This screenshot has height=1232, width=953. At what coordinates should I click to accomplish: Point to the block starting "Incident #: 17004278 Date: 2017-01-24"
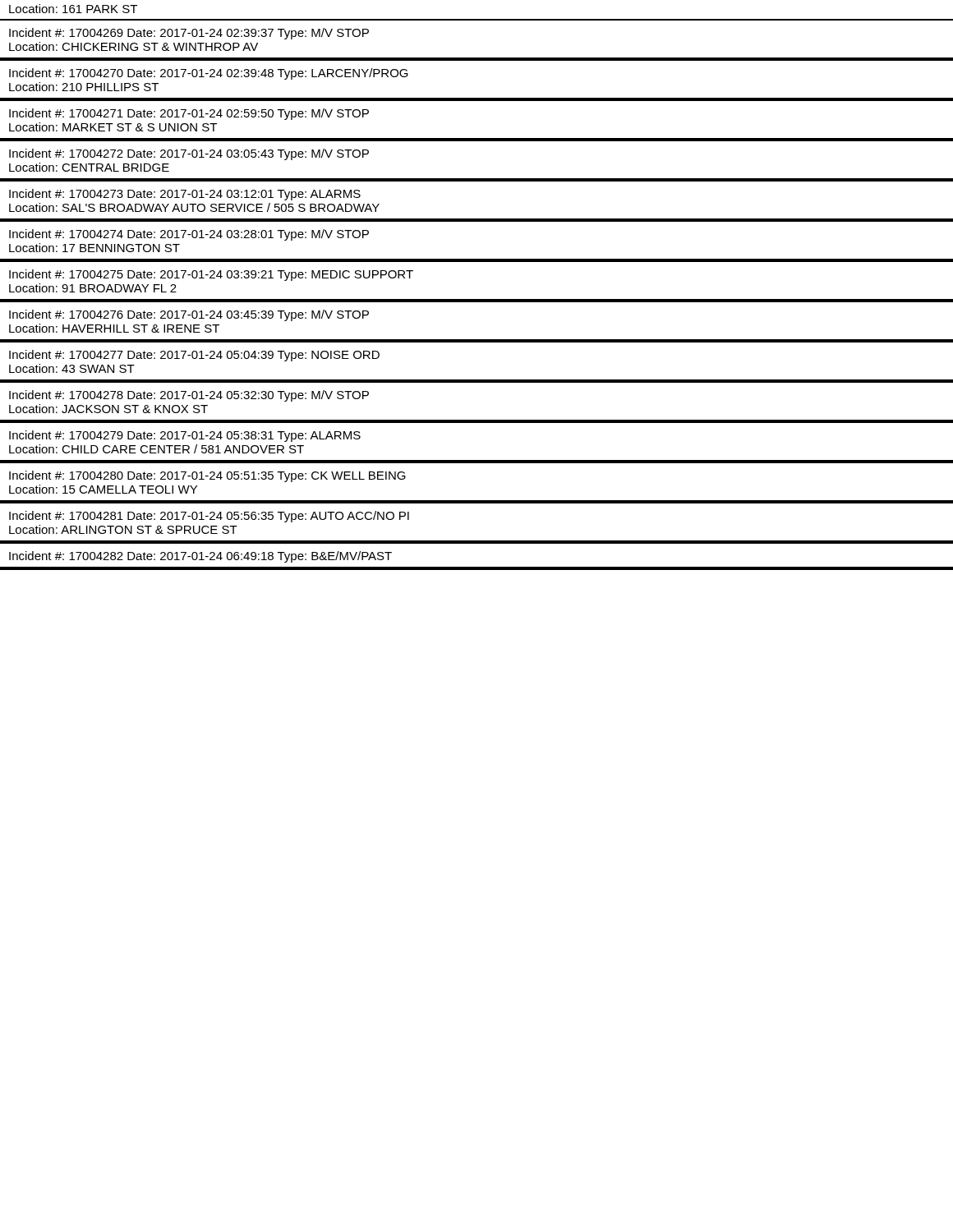[189, 402]
